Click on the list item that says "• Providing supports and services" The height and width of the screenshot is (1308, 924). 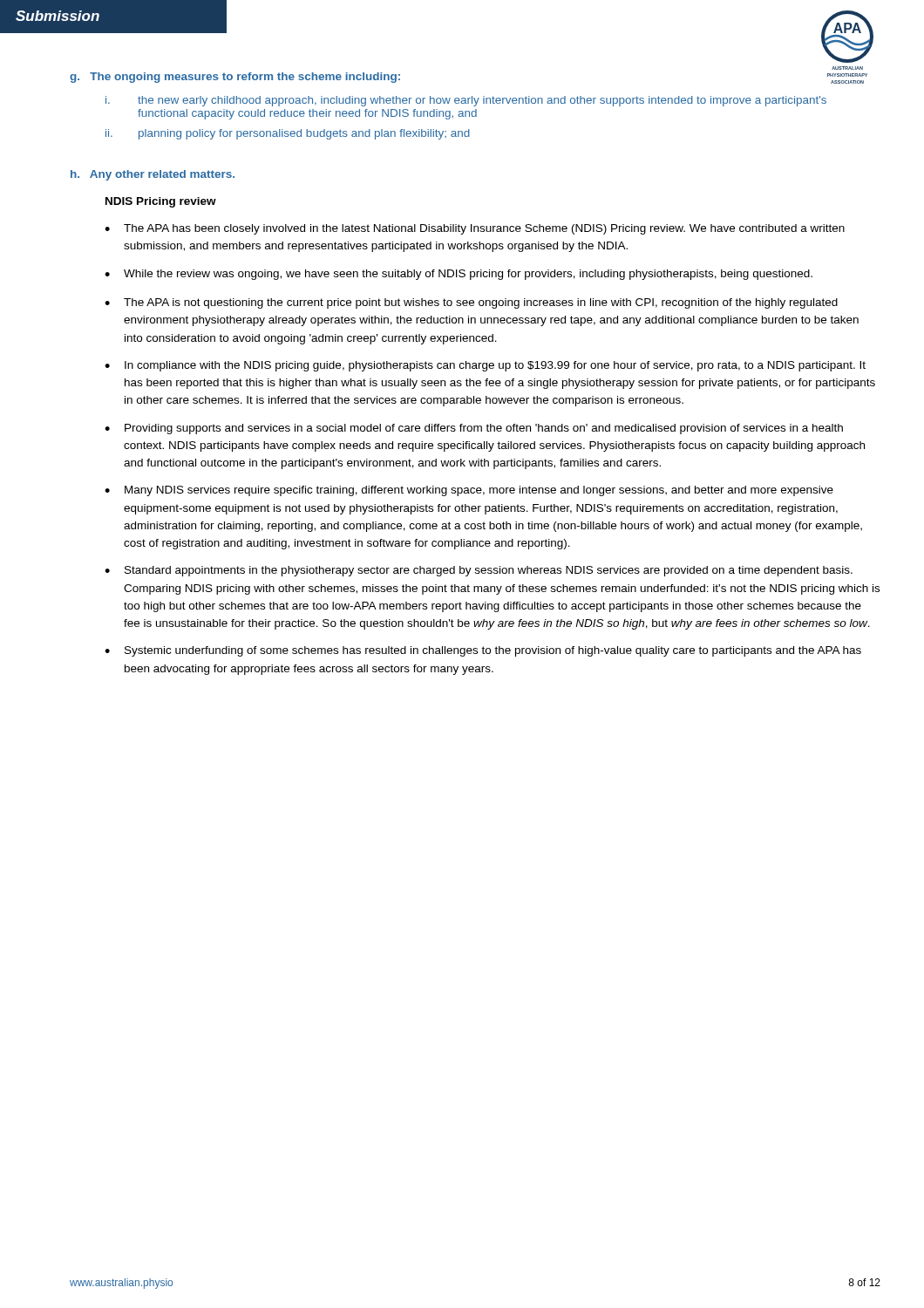click(492, 446)
